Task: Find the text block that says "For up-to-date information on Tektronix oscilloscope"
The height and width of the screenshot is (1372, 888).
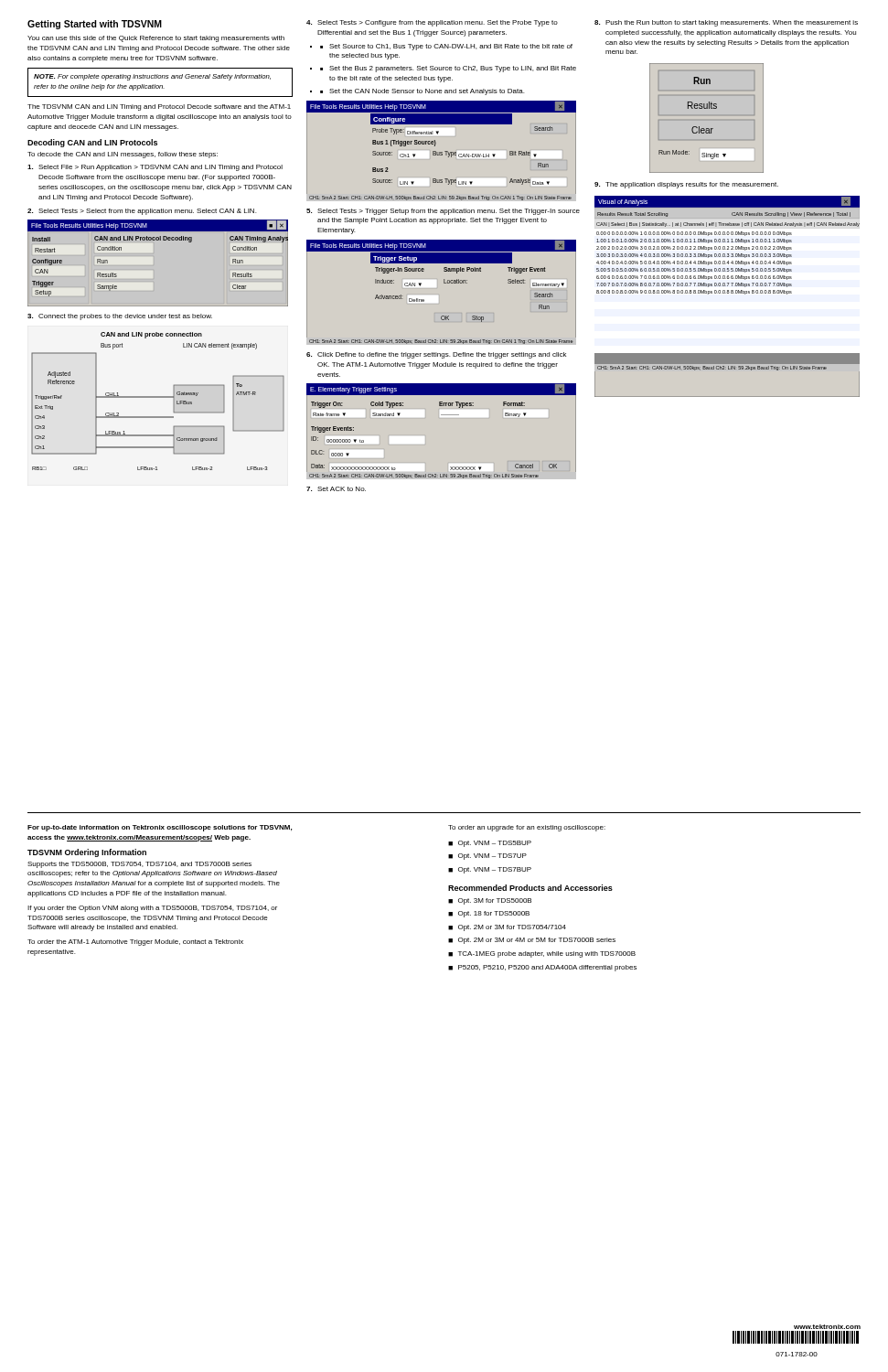Action: click(x=160, y=832)
